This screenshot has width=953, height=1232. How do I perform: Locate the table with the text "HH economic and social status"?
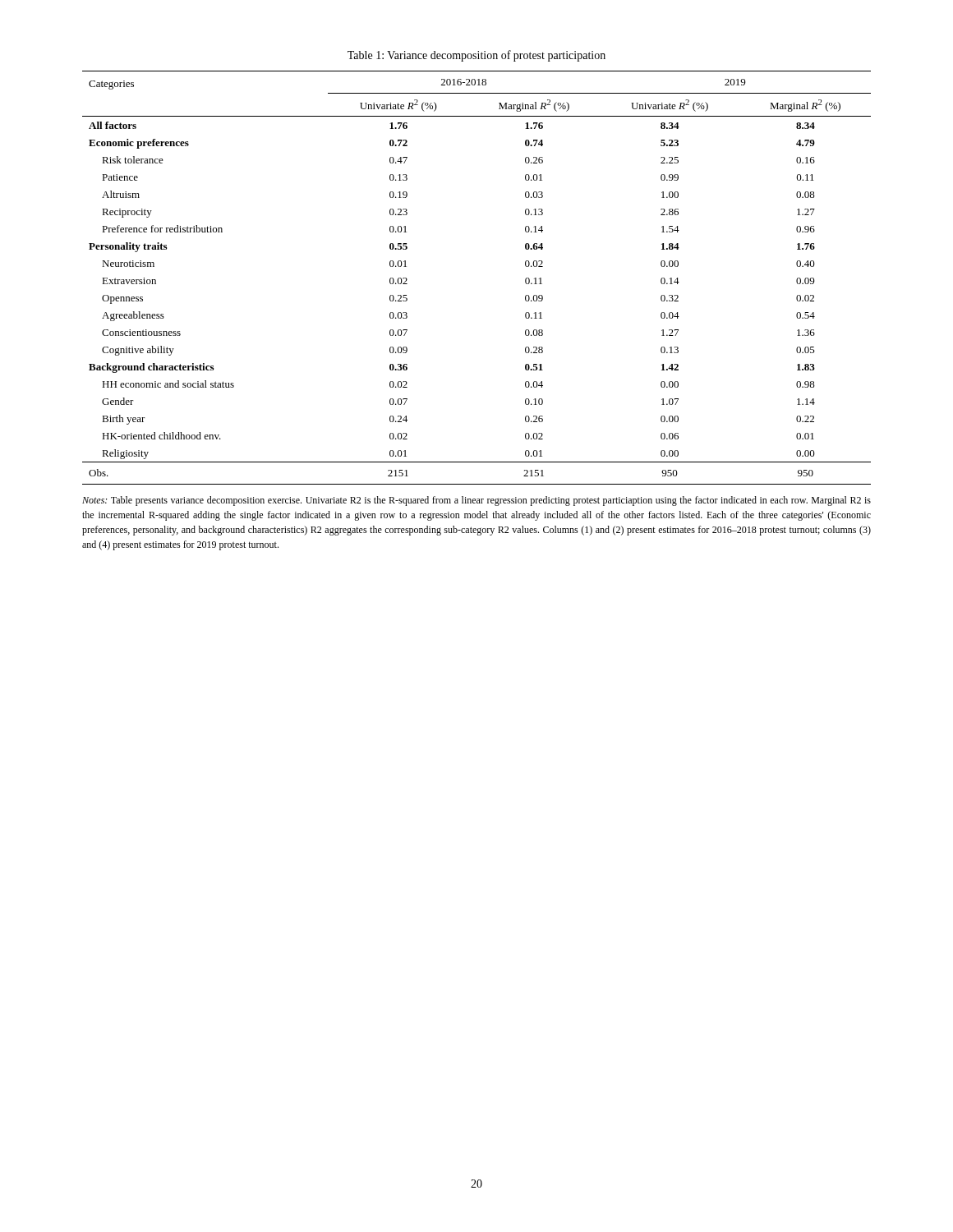(476, 278)
